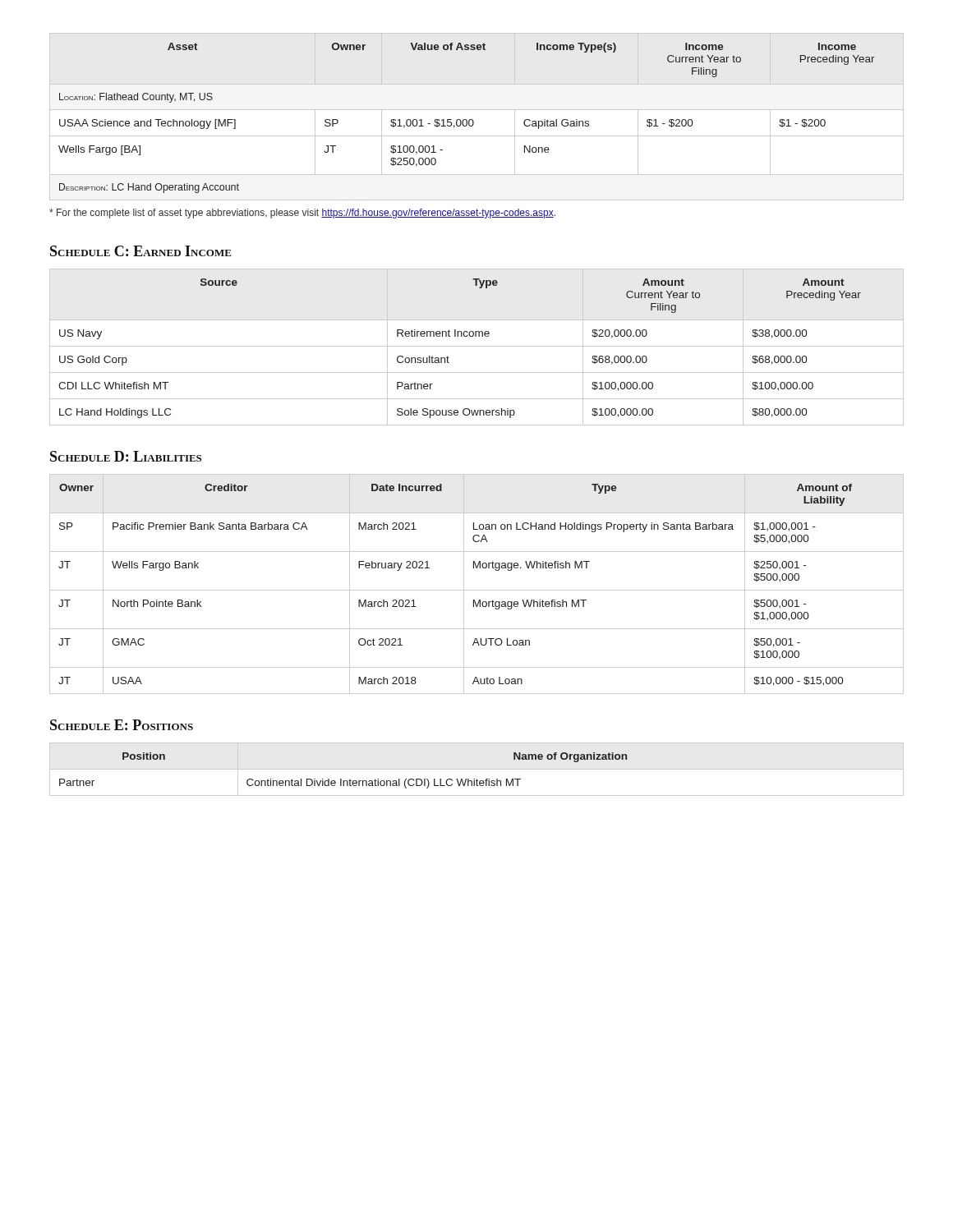Click on the section header that says "Schedule D: Liabilities"
Viewport: 953px width, 1232px height.
tap(126, 457)
